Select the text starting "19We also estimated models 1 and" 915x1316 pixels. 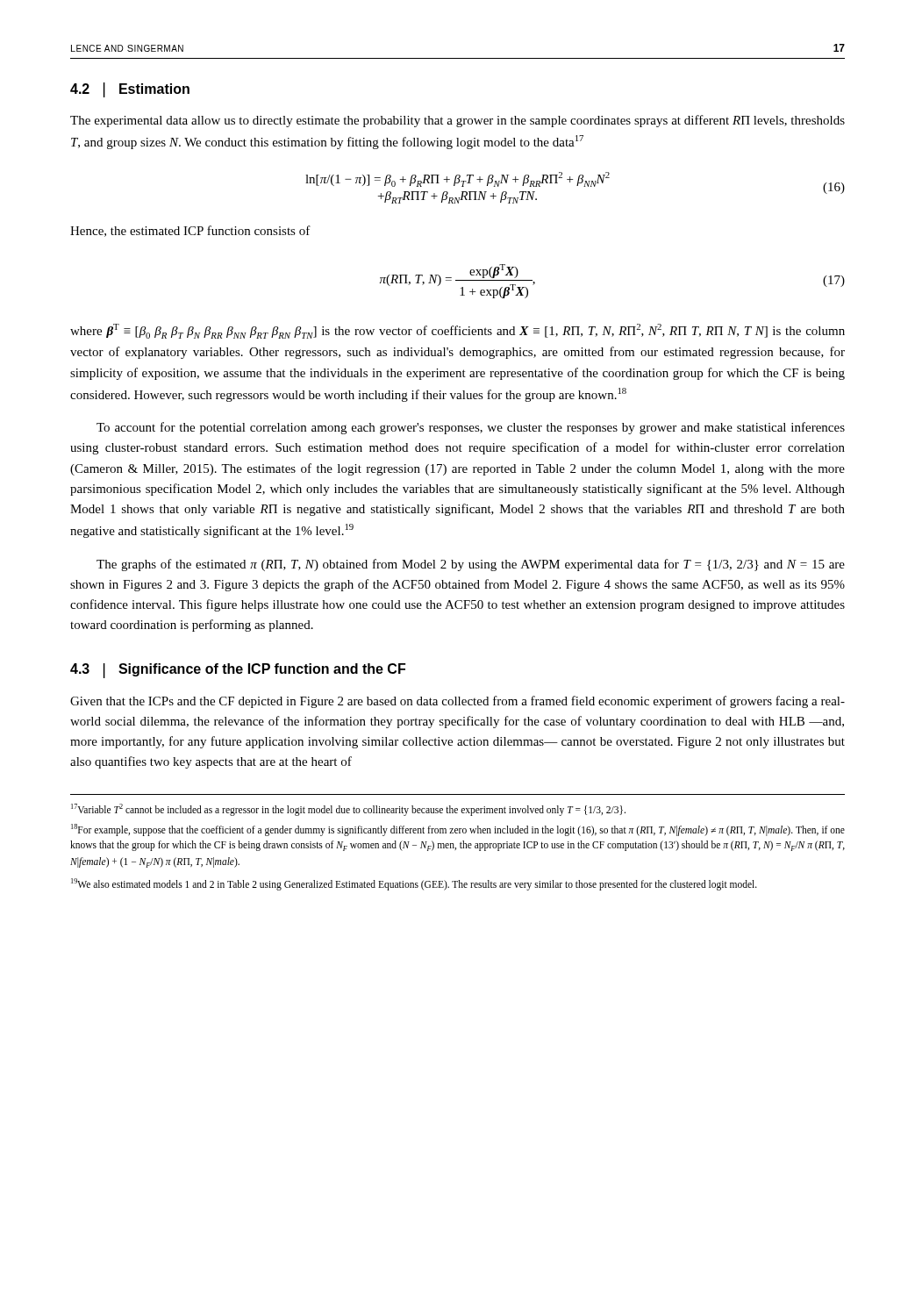coord(414,884)
